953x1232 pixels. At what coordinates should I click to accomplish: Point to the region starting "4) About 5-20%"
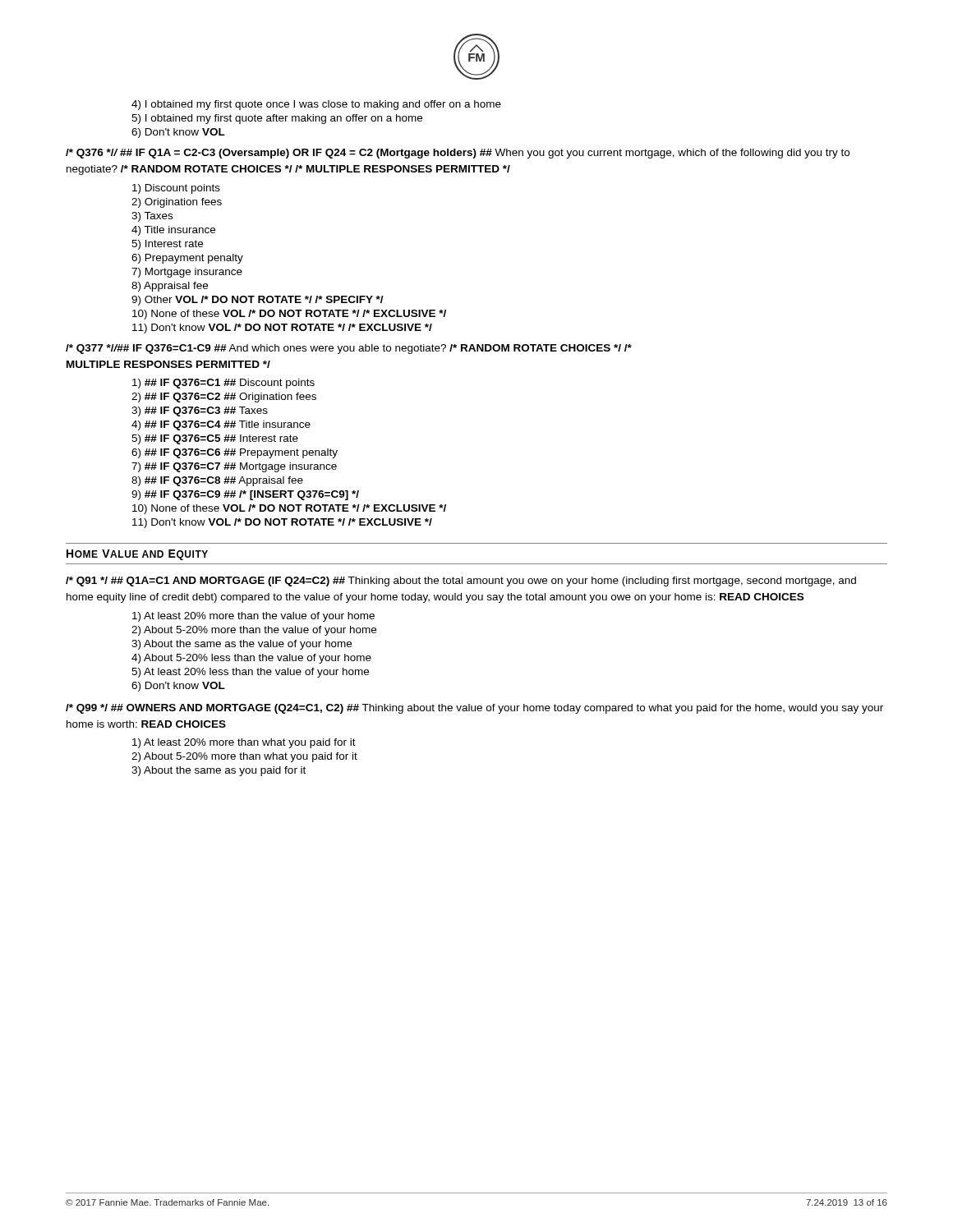251,657
